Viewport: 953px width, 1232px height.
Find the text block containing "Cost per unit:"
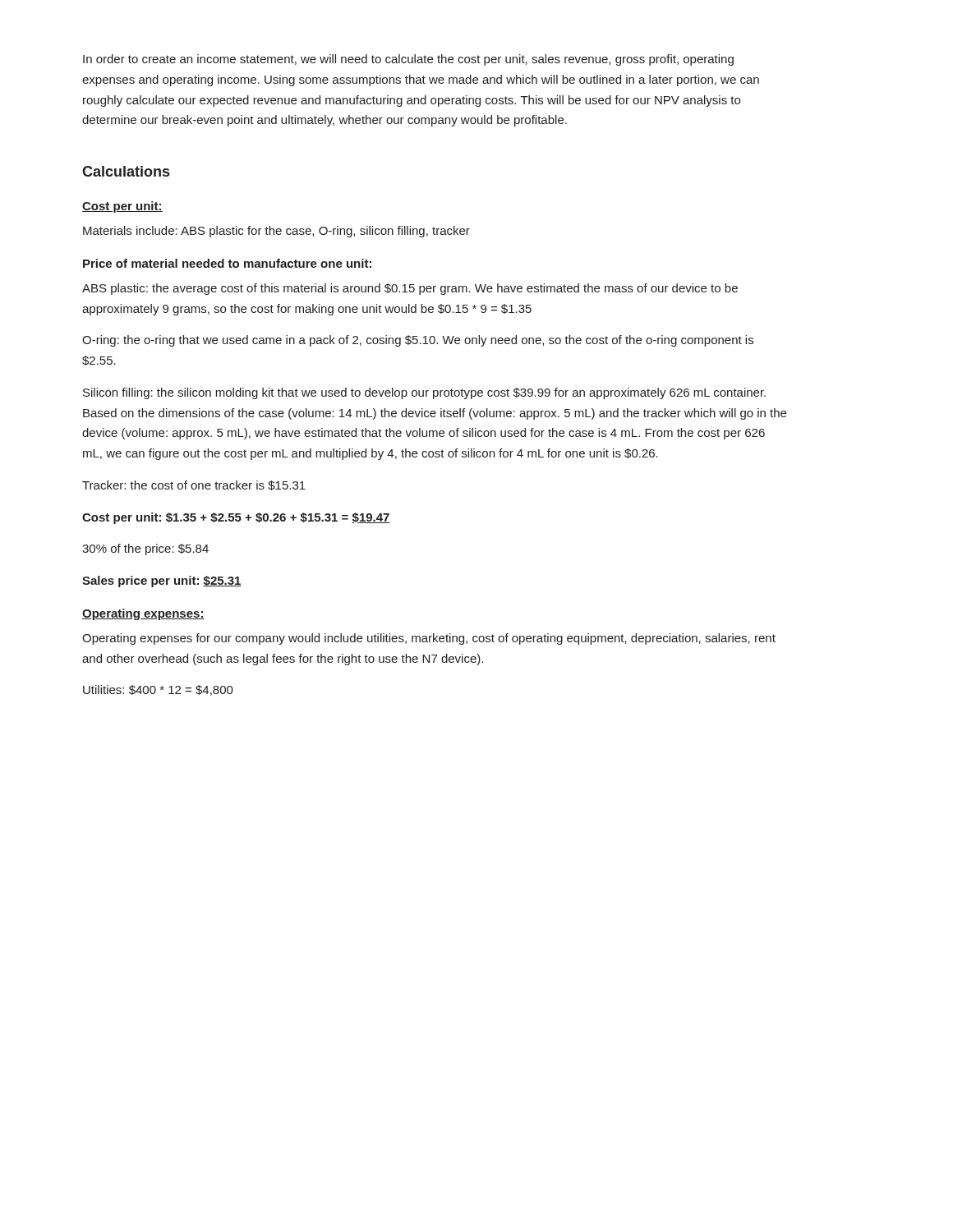point(236,517)
